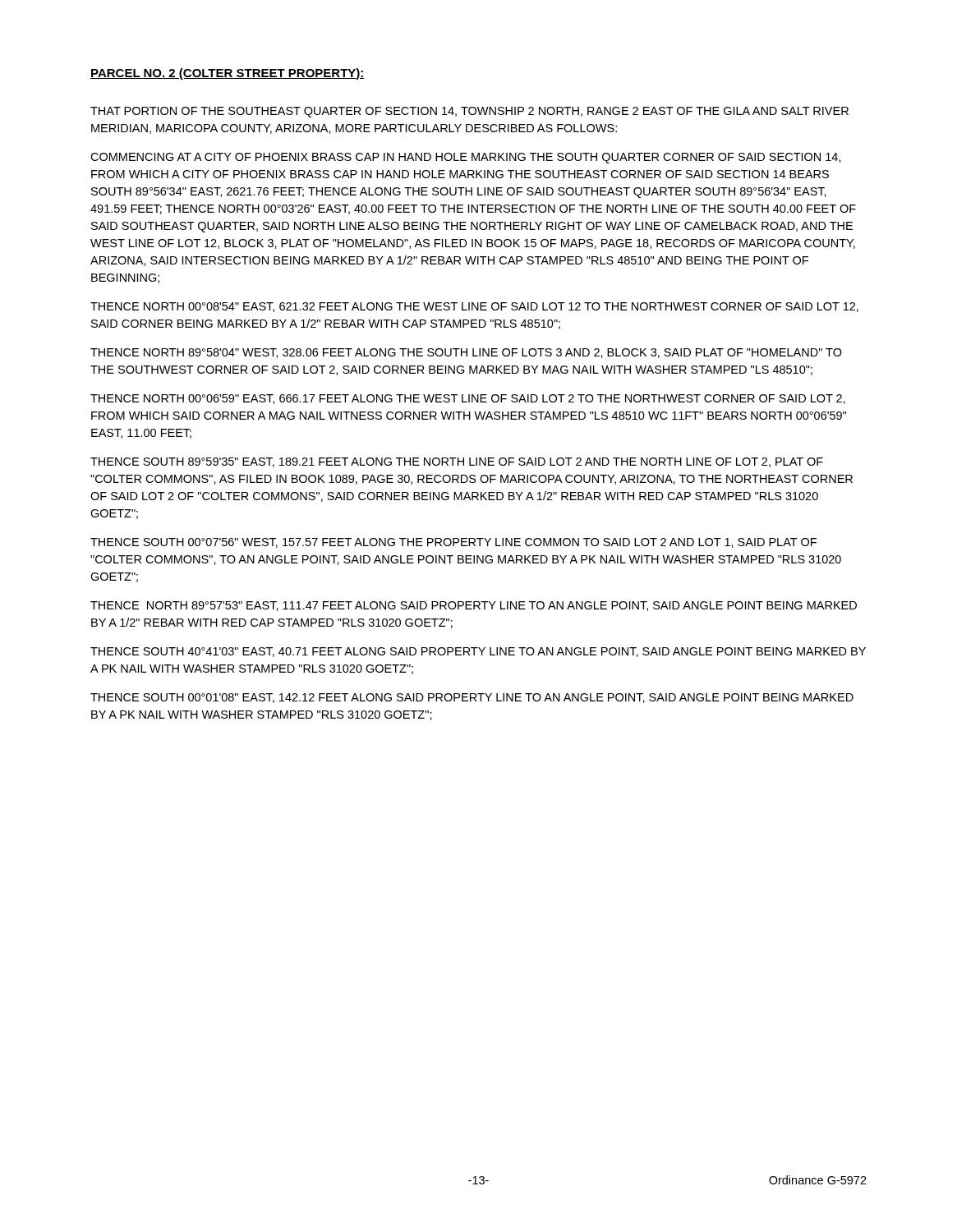Navigate to the element starting "THENCE SOUTH 89°59'35" EAST, 189.21 FEET ALONG THE"
The height and width of the screenshot is (1232, 957).
[x=472, y=488]
